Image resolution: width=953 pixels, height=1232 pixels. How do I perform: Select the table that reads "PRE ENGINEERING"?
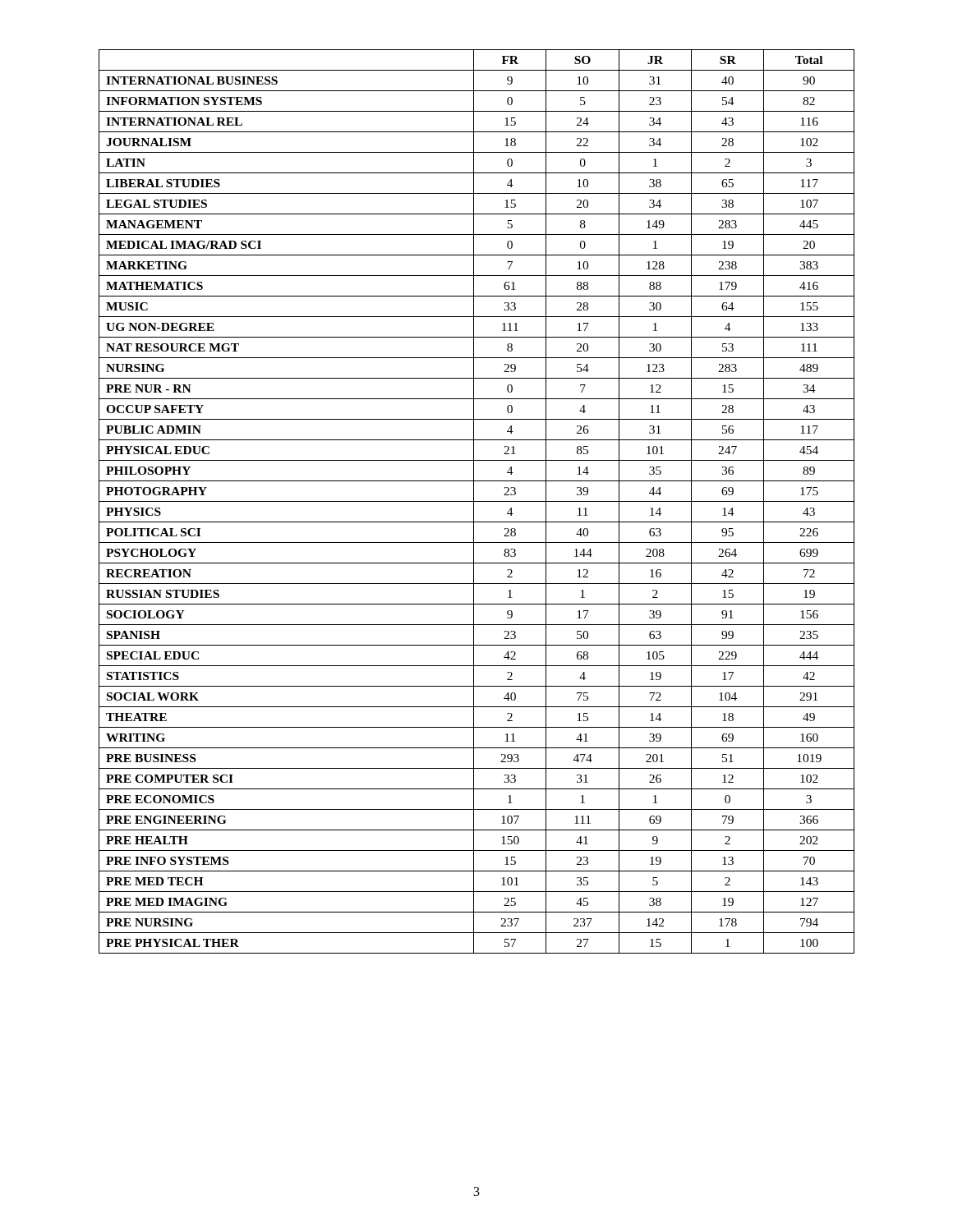point(476,501)
